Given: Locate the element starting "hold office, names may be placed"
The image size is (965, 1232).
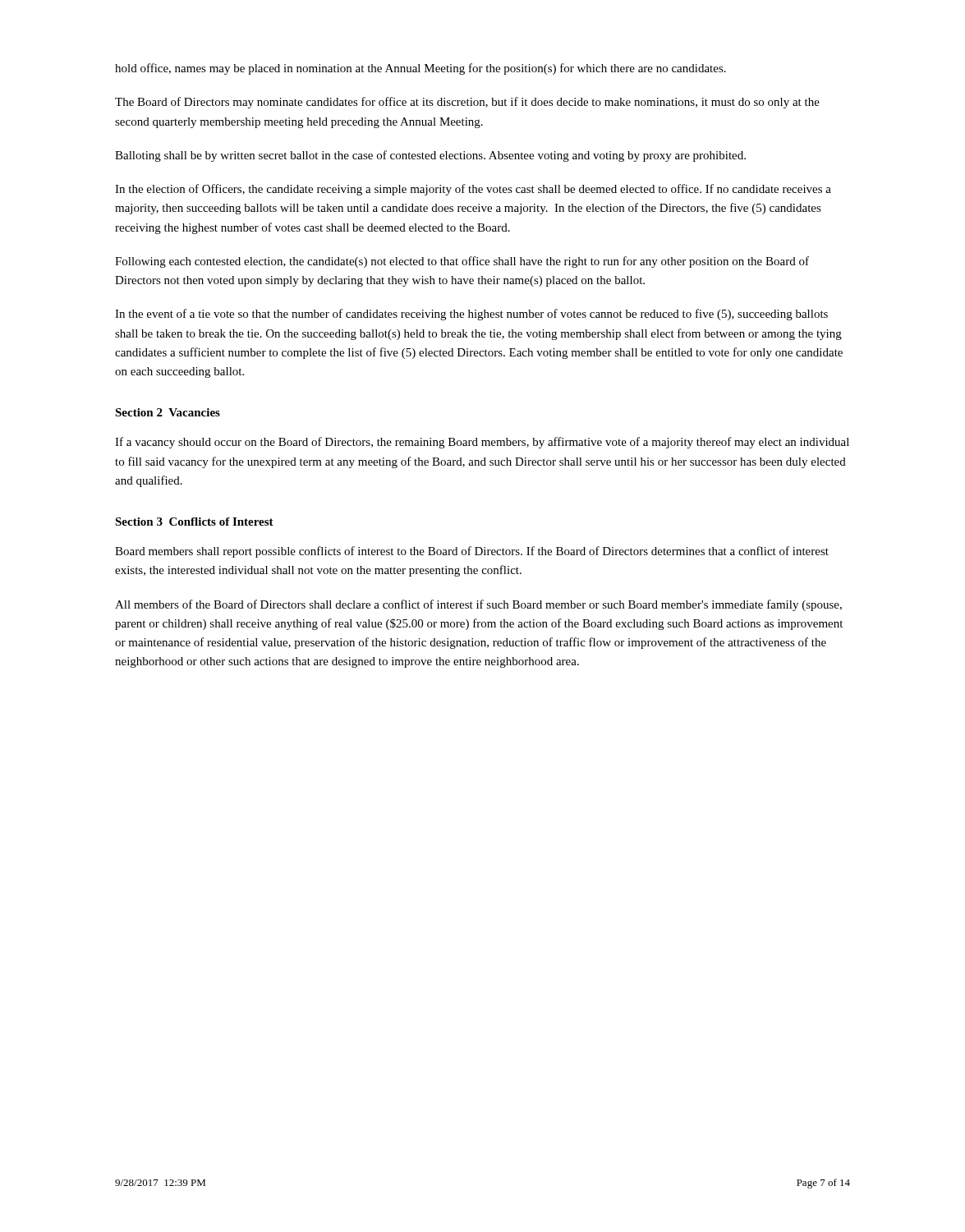Looking at the screenshot, I should point(421,68).
